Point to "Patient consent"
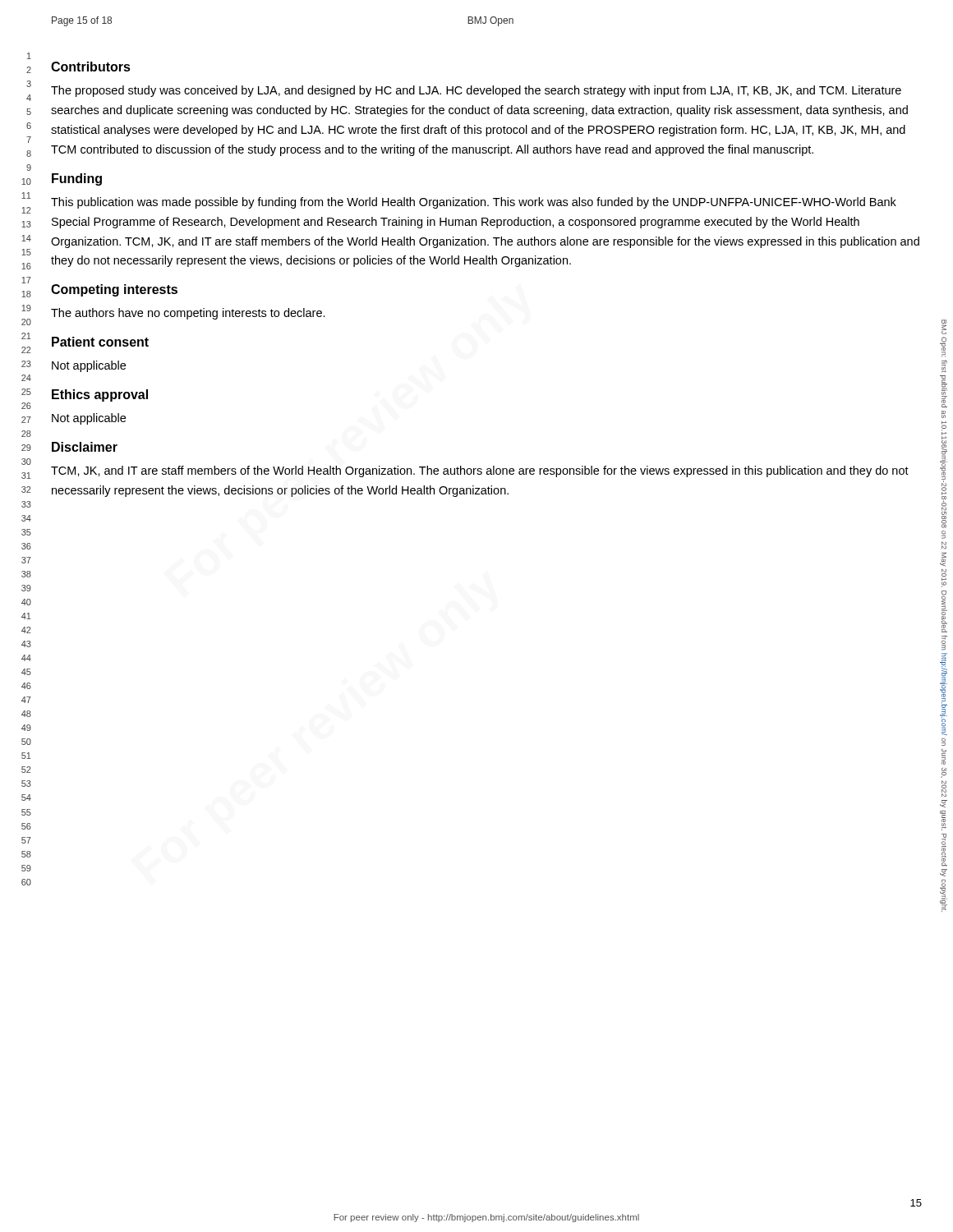This screenshot has width=953, height=1232. click(x=100, y=342)
